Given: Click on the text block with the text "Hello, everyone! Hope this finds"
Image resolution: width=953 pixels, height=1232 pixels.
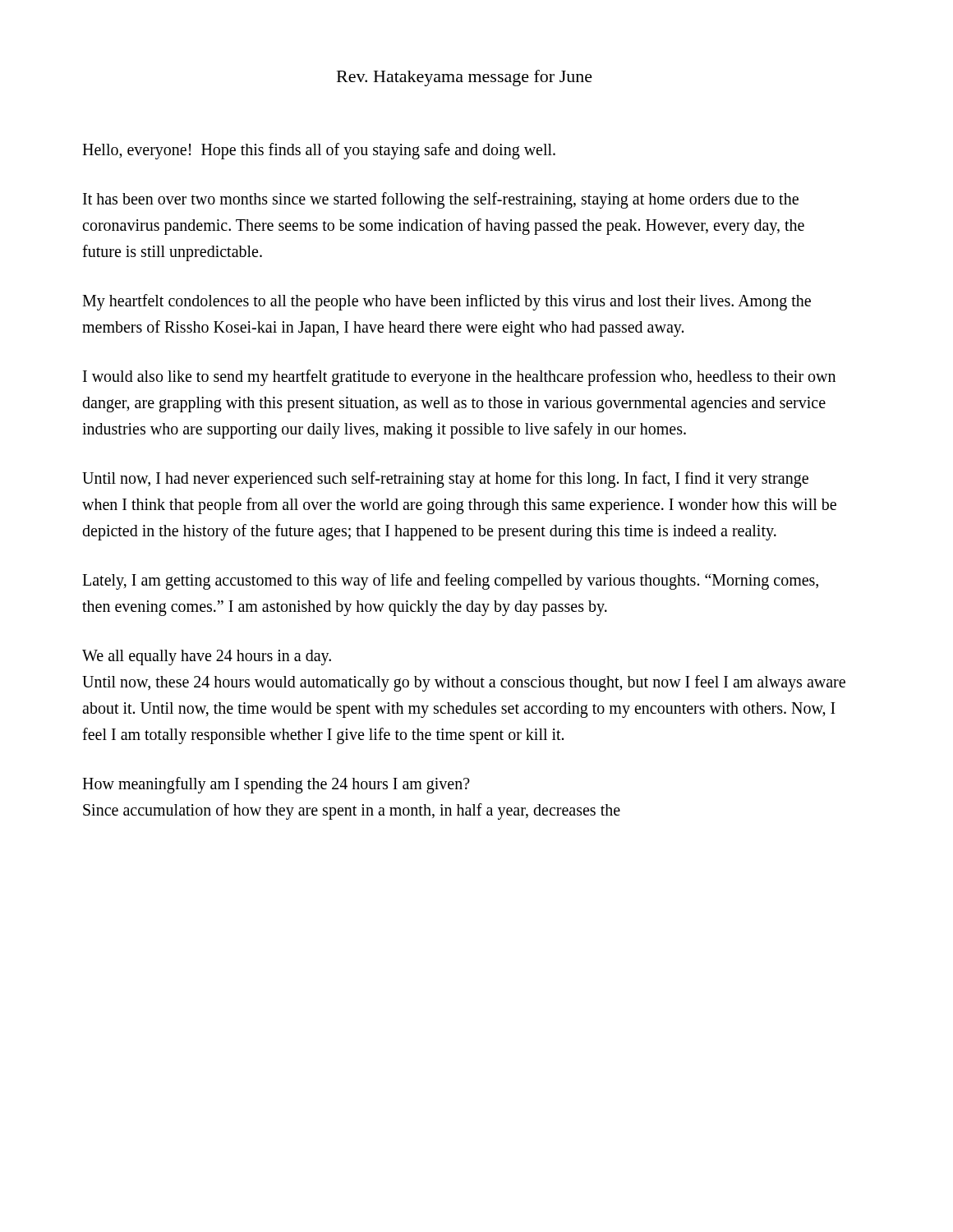Looking at the screenshot, I should point(319,150).
